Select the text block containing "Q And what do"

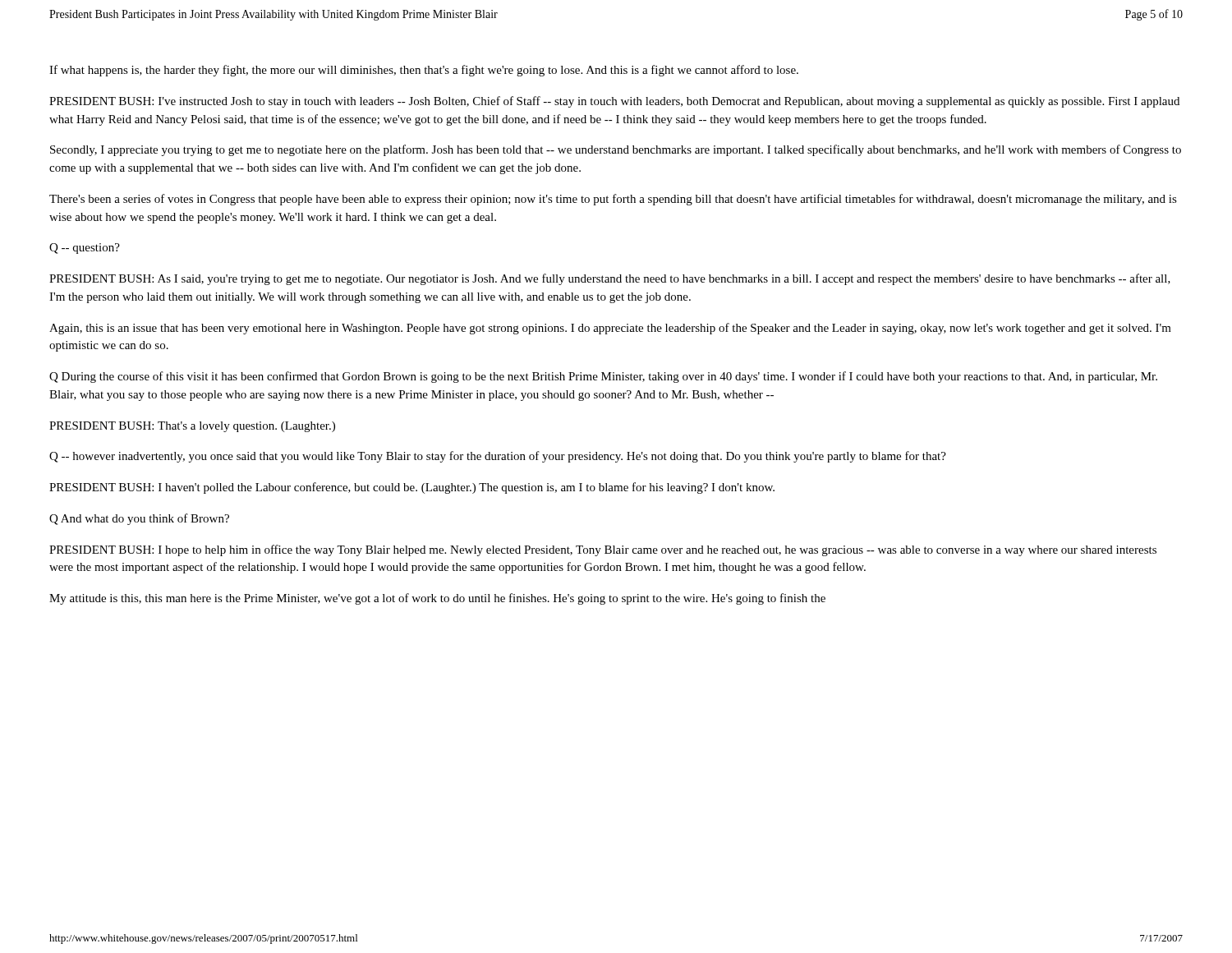tap(139, 518)
